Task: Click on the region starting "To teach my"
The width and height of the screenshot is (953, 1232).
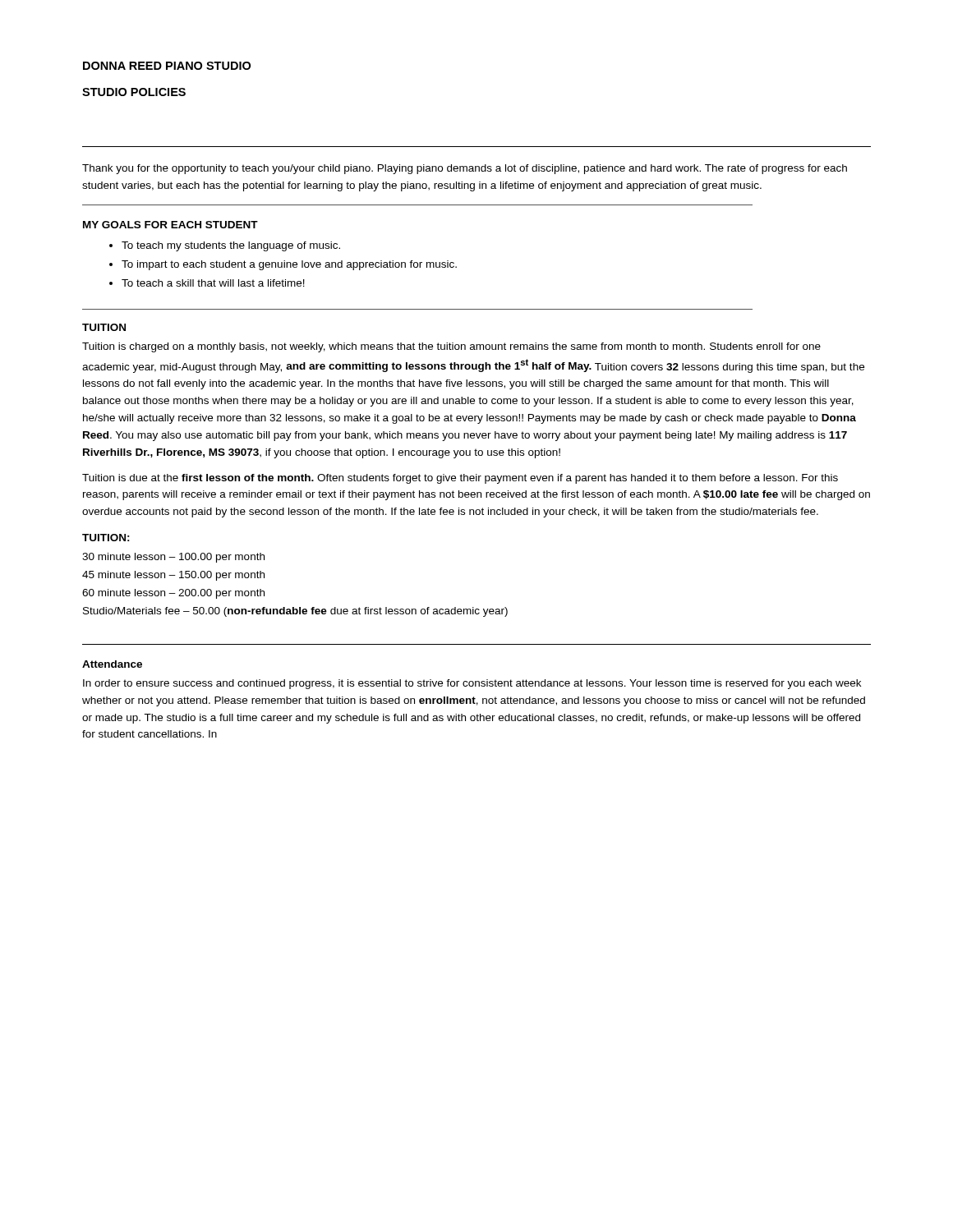Action: [231, 245]
